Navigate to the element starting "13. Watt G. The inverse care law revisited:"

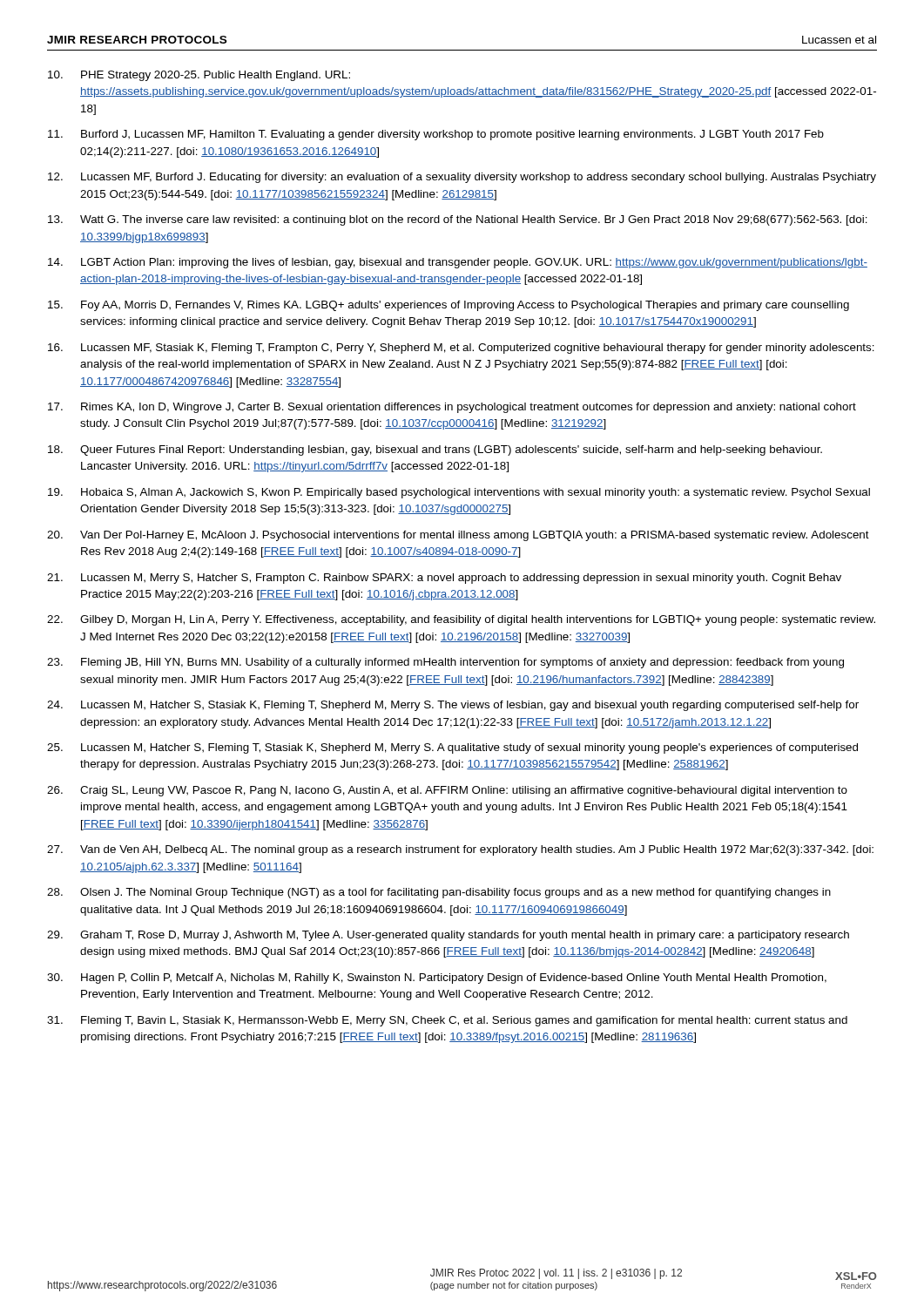(x=462, y=228)
